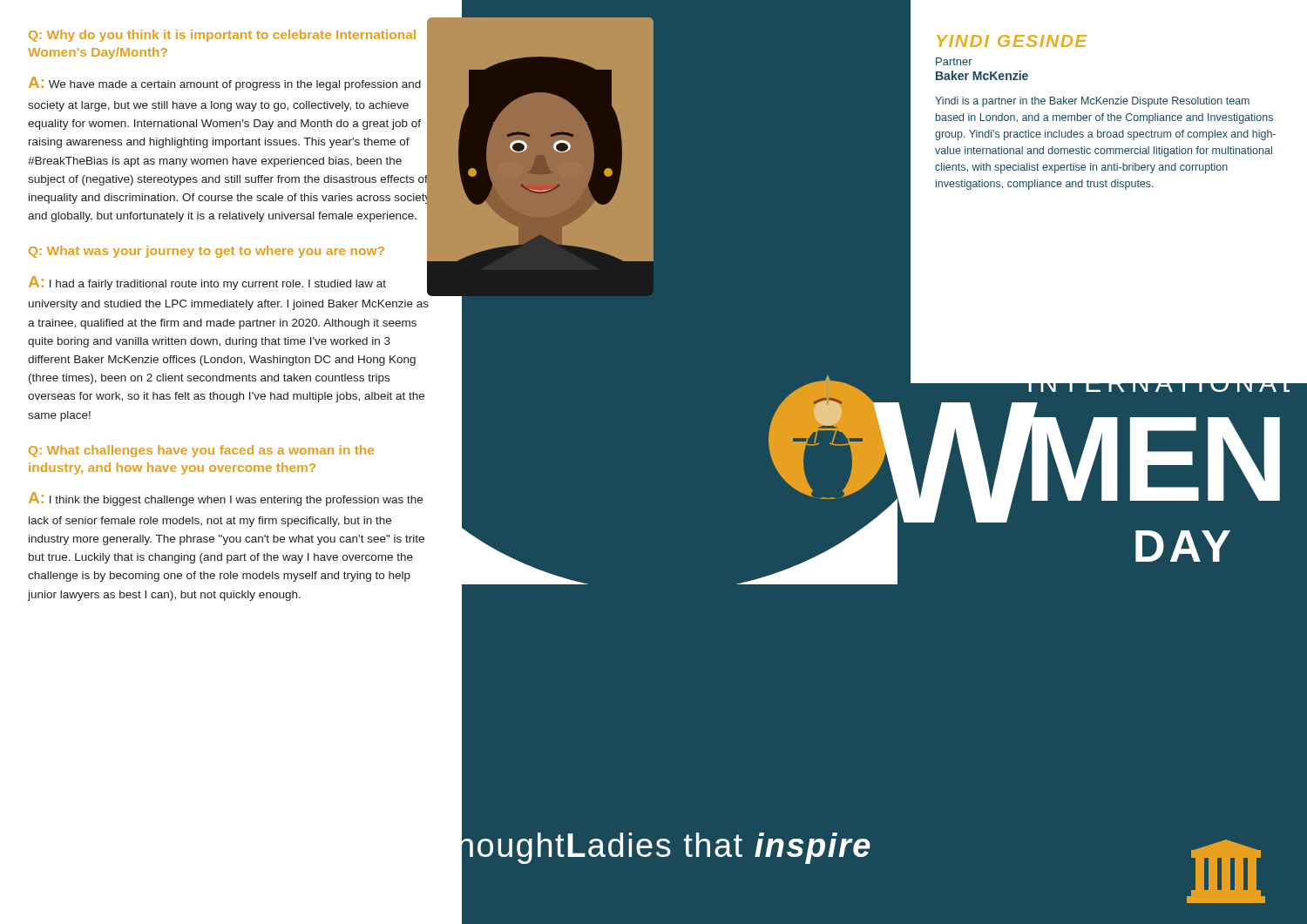Screen dimensions: 924x1307
Task: Select the element starting "A: I had"
Action: point(228,347)
